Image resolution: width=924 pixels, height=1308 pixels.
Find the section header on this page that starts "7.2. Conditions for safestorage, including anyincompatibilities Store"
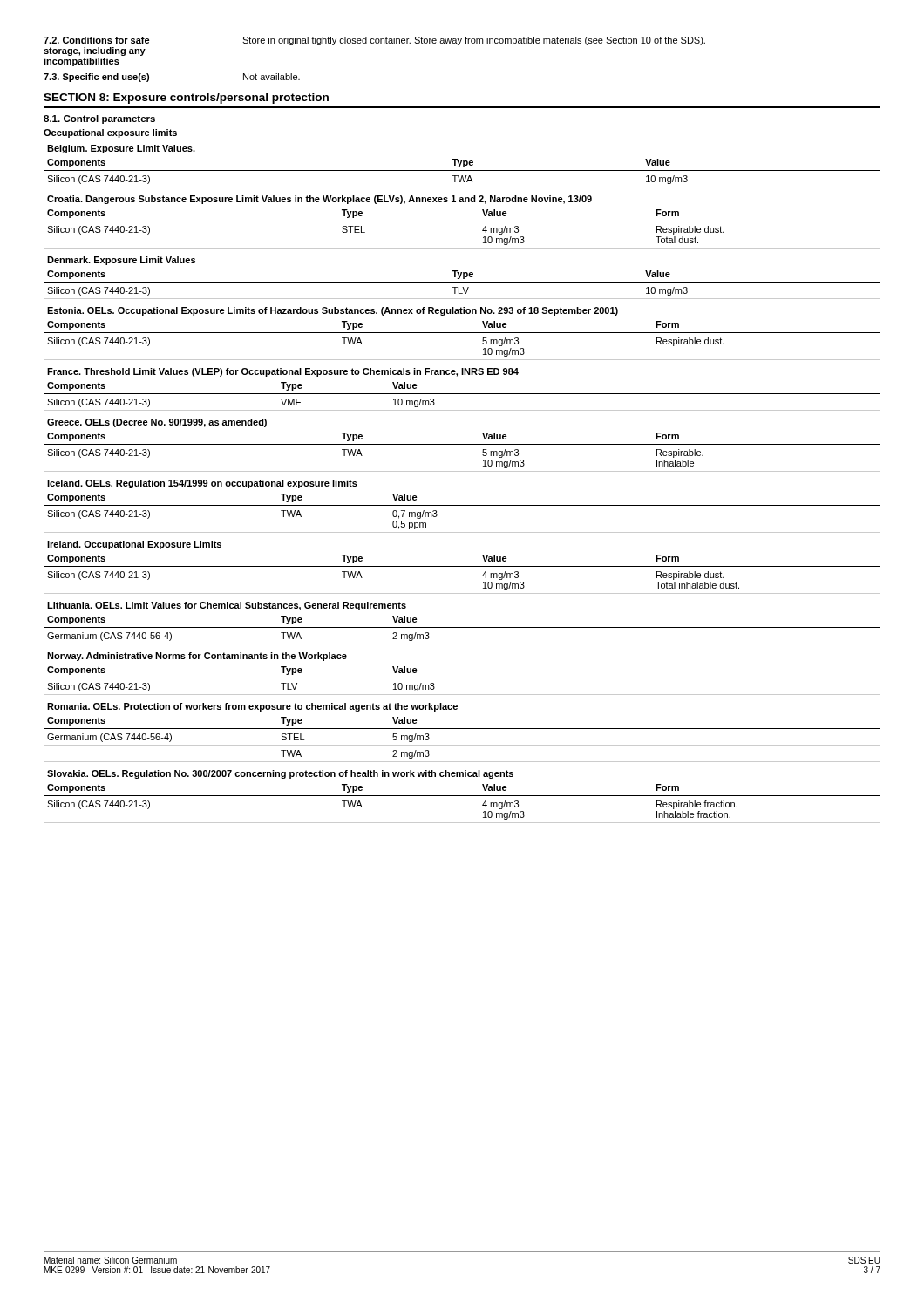(x=375, y=51)
